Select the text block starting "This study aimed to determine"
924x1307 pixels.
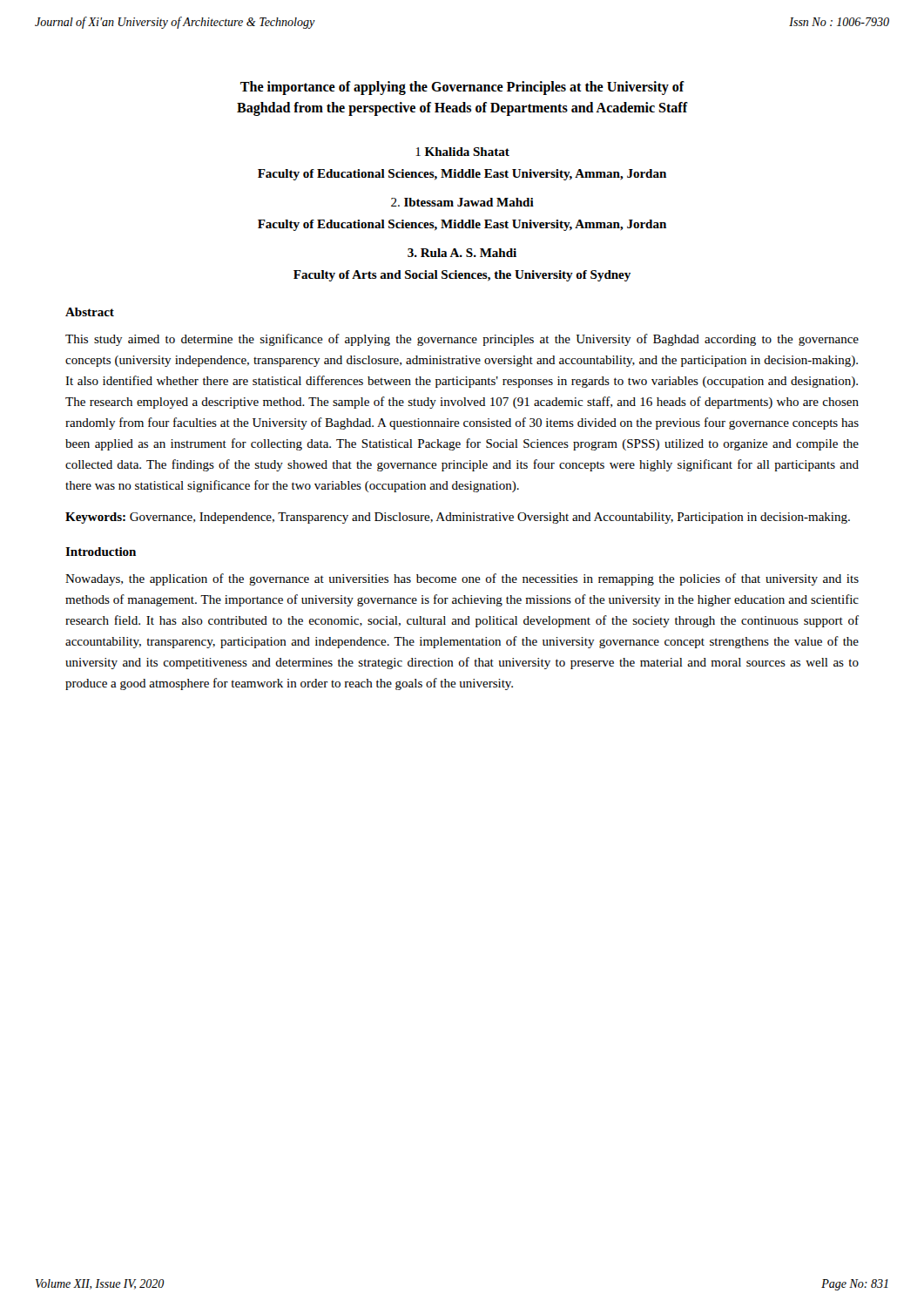coord(462,412)
